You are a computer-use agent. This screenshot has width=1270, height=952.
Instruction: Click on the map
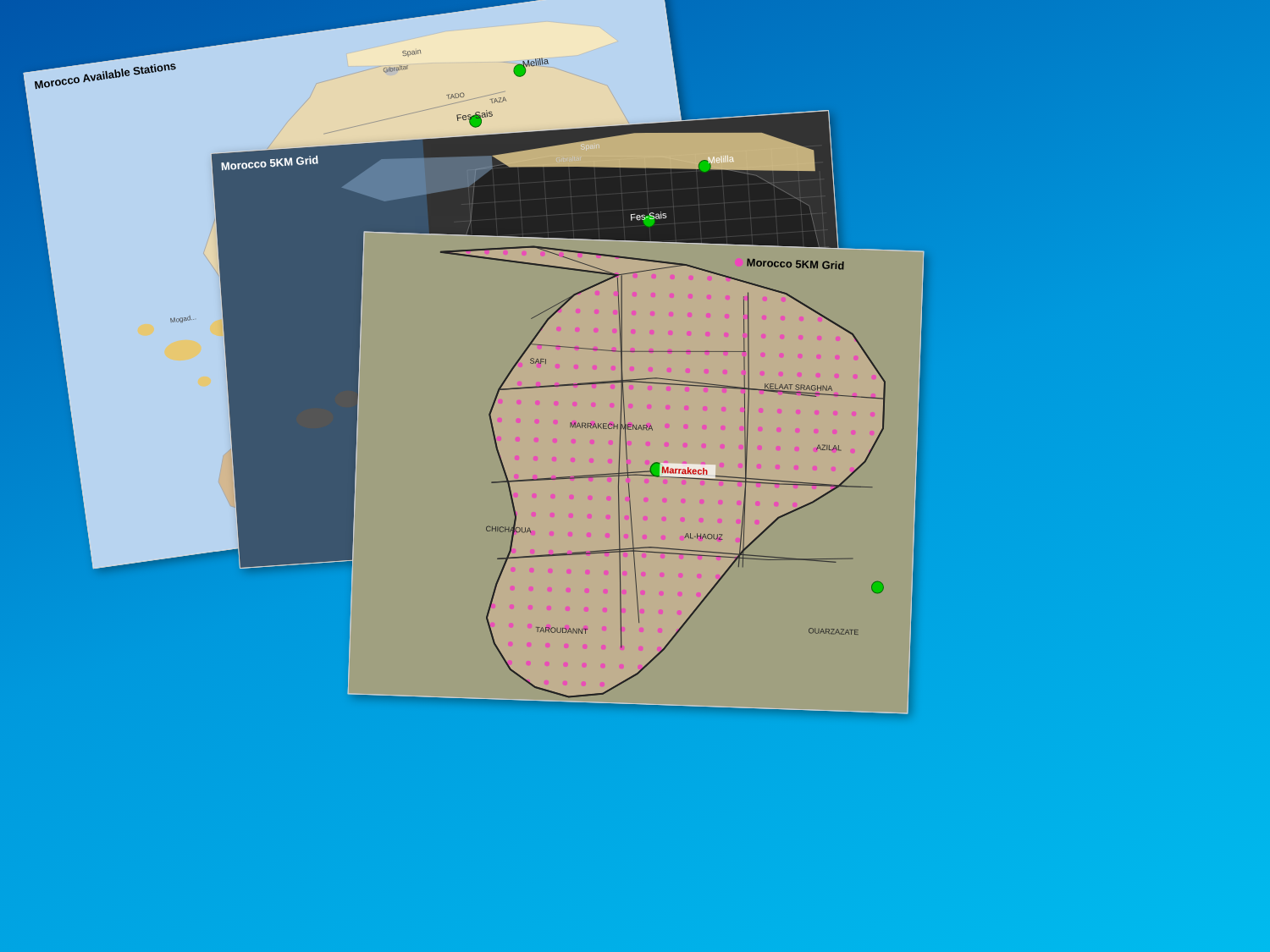click(x=636, y=473)
